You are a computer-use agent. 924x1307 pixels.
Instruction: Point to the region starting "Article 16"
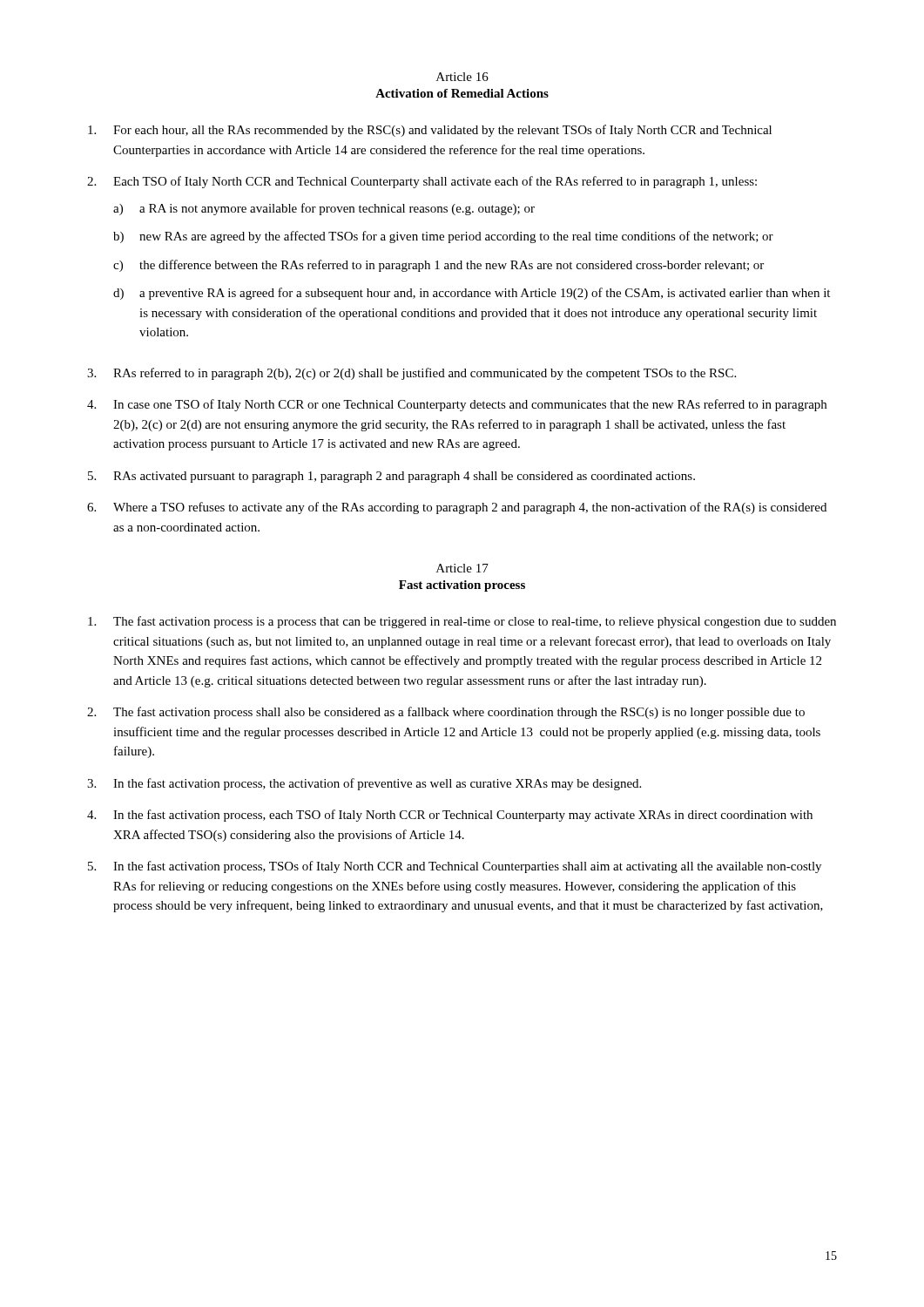[x=462, y=77]
